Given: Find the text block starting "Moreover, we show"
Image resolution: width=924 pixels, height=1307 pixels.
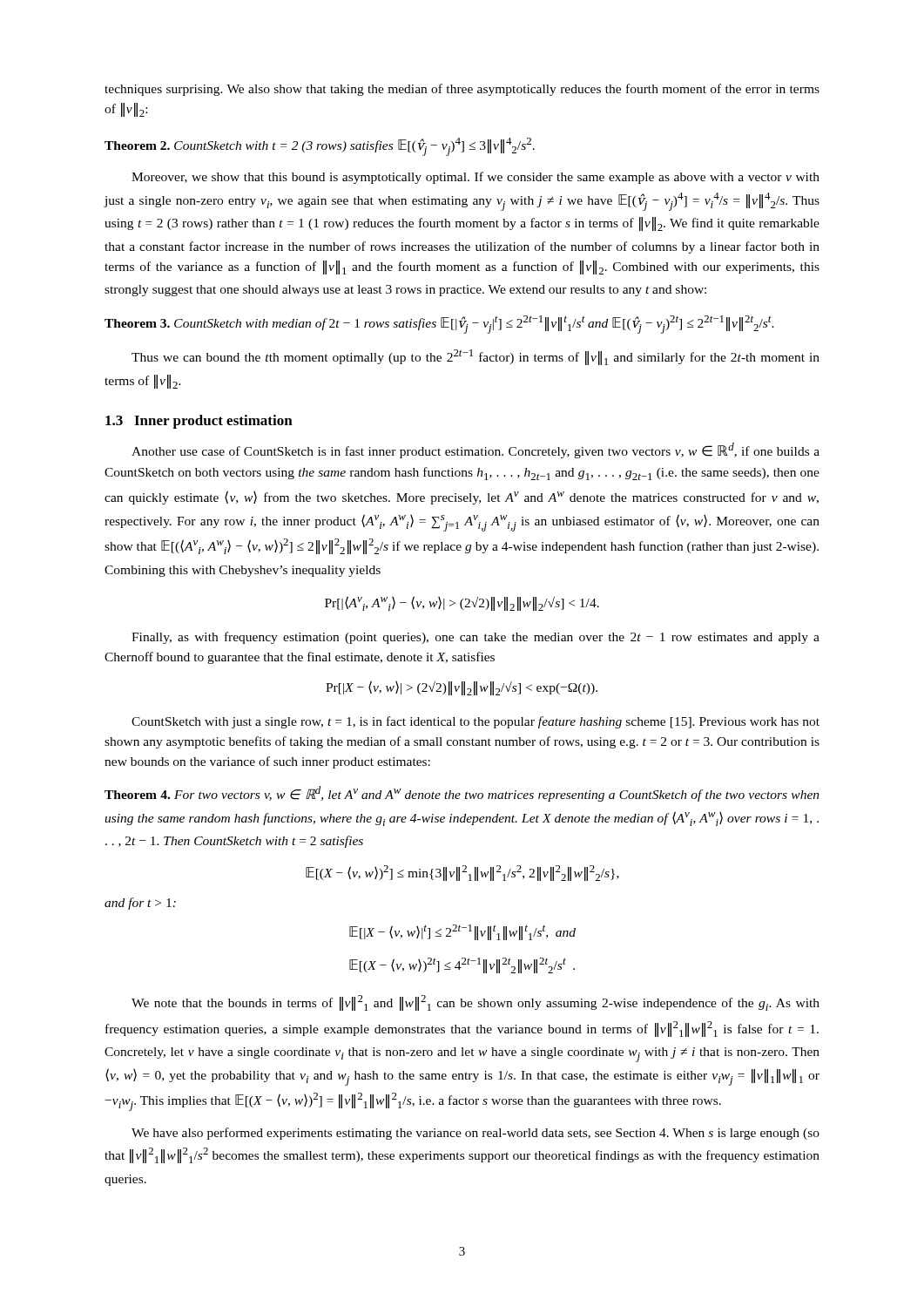Looking at the screenshot, I should click(x=462, y=233).
